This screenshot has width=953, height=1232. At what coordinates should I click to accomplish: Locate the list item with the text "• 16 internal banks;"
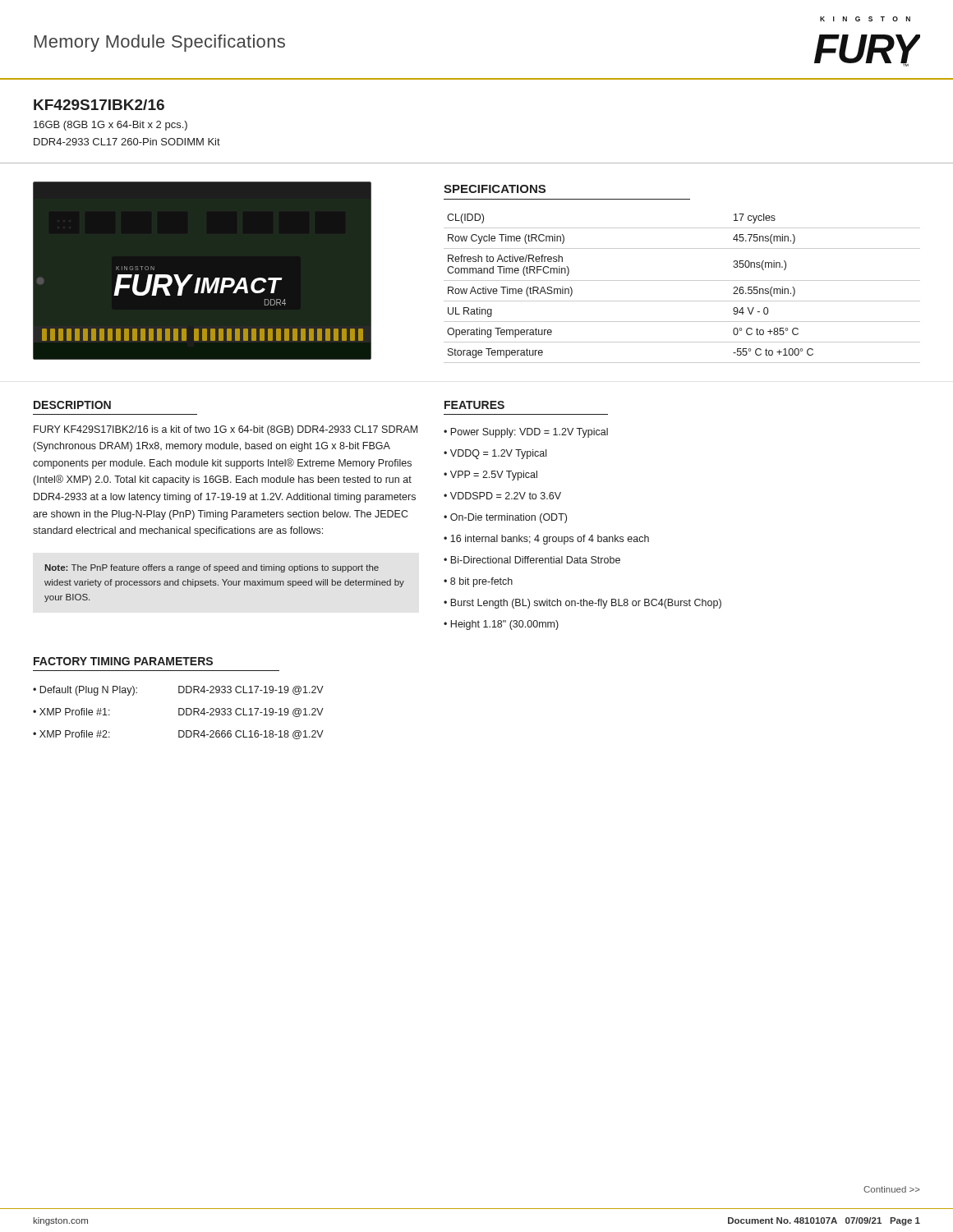pyautogui.click(x=546, y=538)
